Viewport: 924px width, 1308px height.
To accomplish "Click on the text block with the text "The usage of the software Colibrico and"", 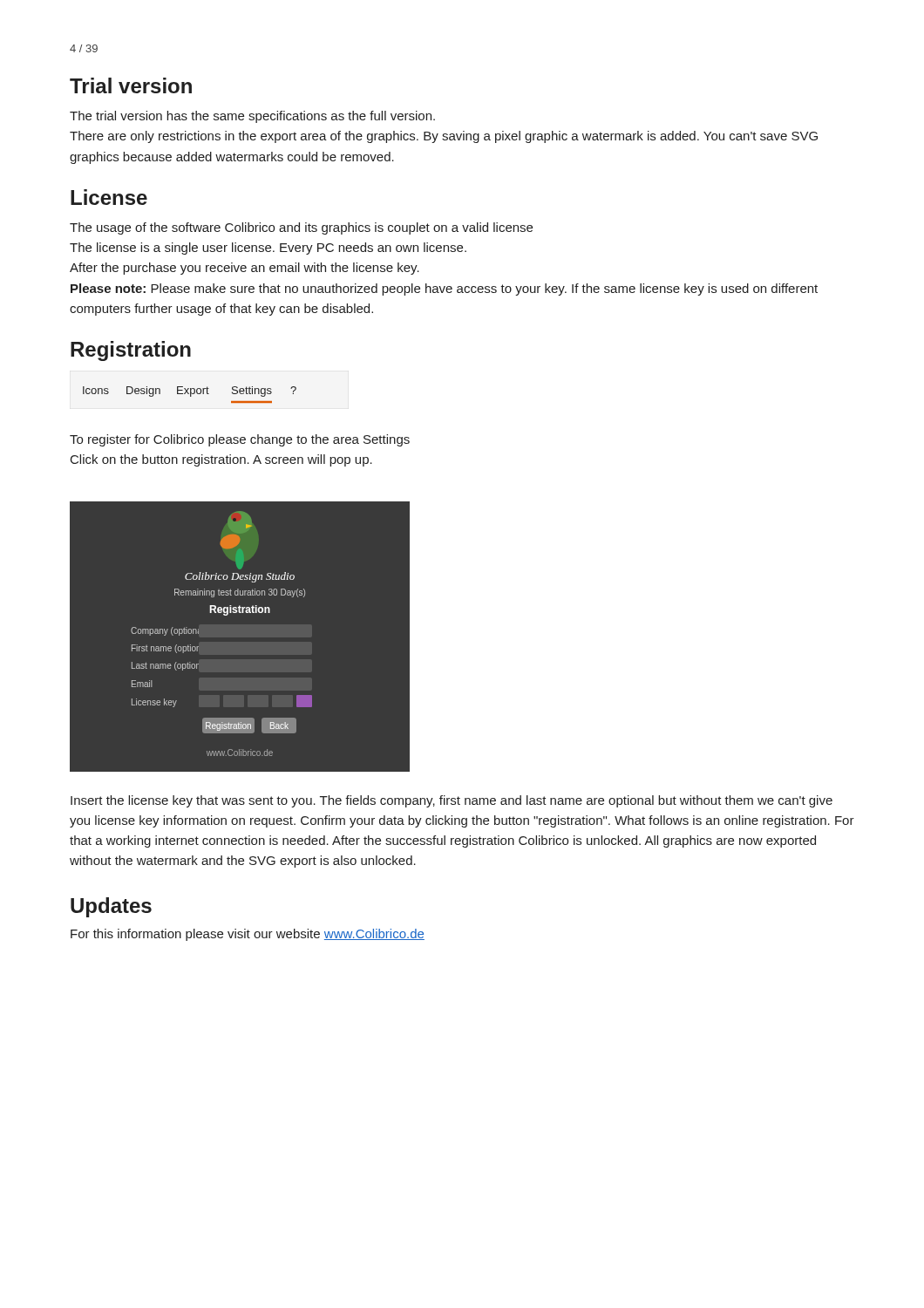I will click(x=301, y=228).
